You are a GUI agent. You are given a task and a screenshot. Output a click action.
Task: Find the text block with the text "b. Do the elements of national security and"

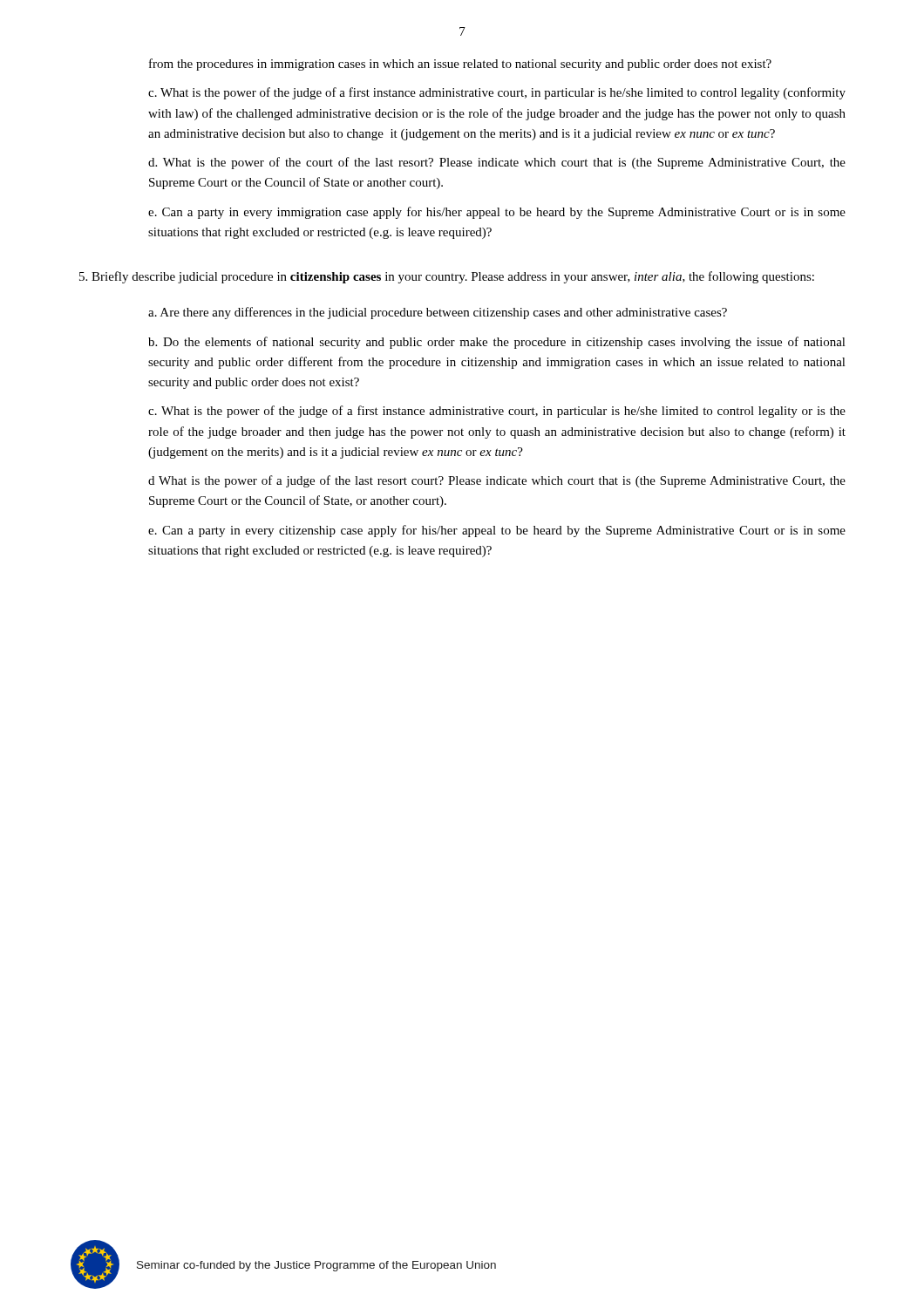[497, 362]
